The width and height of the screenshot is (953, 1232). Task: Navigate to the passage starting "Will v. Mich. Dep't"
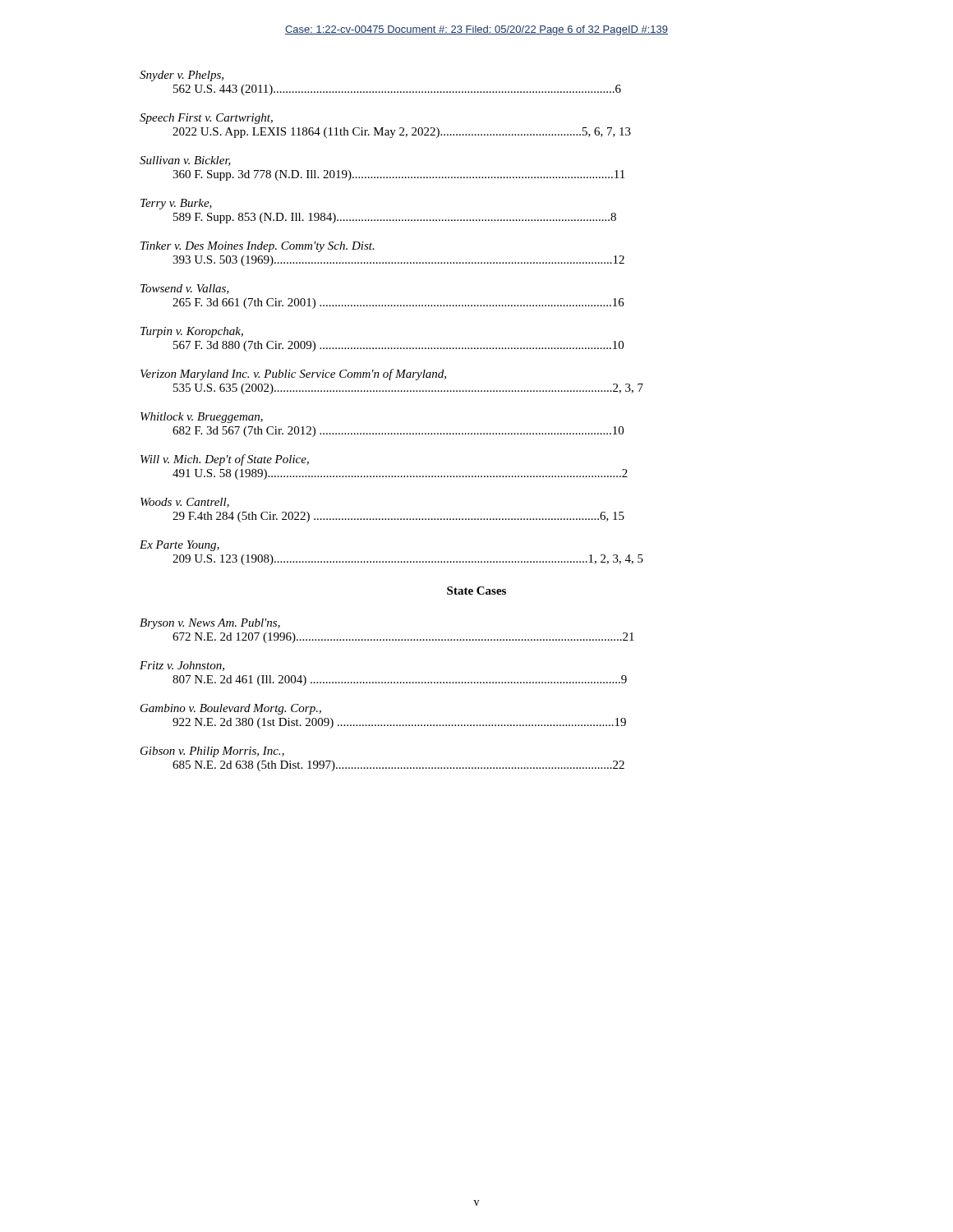(476, 466)
